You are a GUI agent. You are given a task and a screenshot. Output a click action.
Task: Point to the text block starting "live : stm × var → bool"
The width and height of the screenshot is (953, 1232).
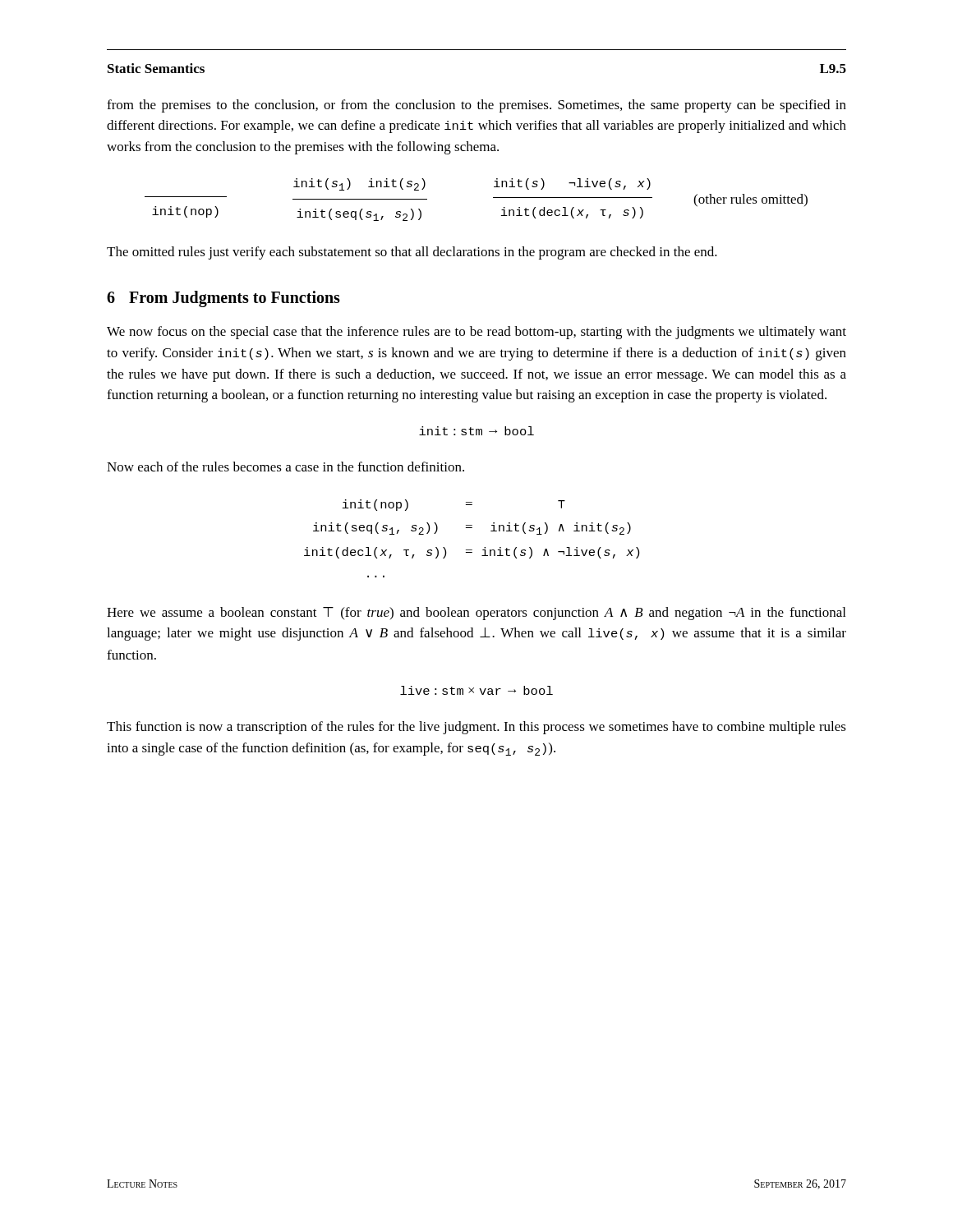click(x=476, y=691)
